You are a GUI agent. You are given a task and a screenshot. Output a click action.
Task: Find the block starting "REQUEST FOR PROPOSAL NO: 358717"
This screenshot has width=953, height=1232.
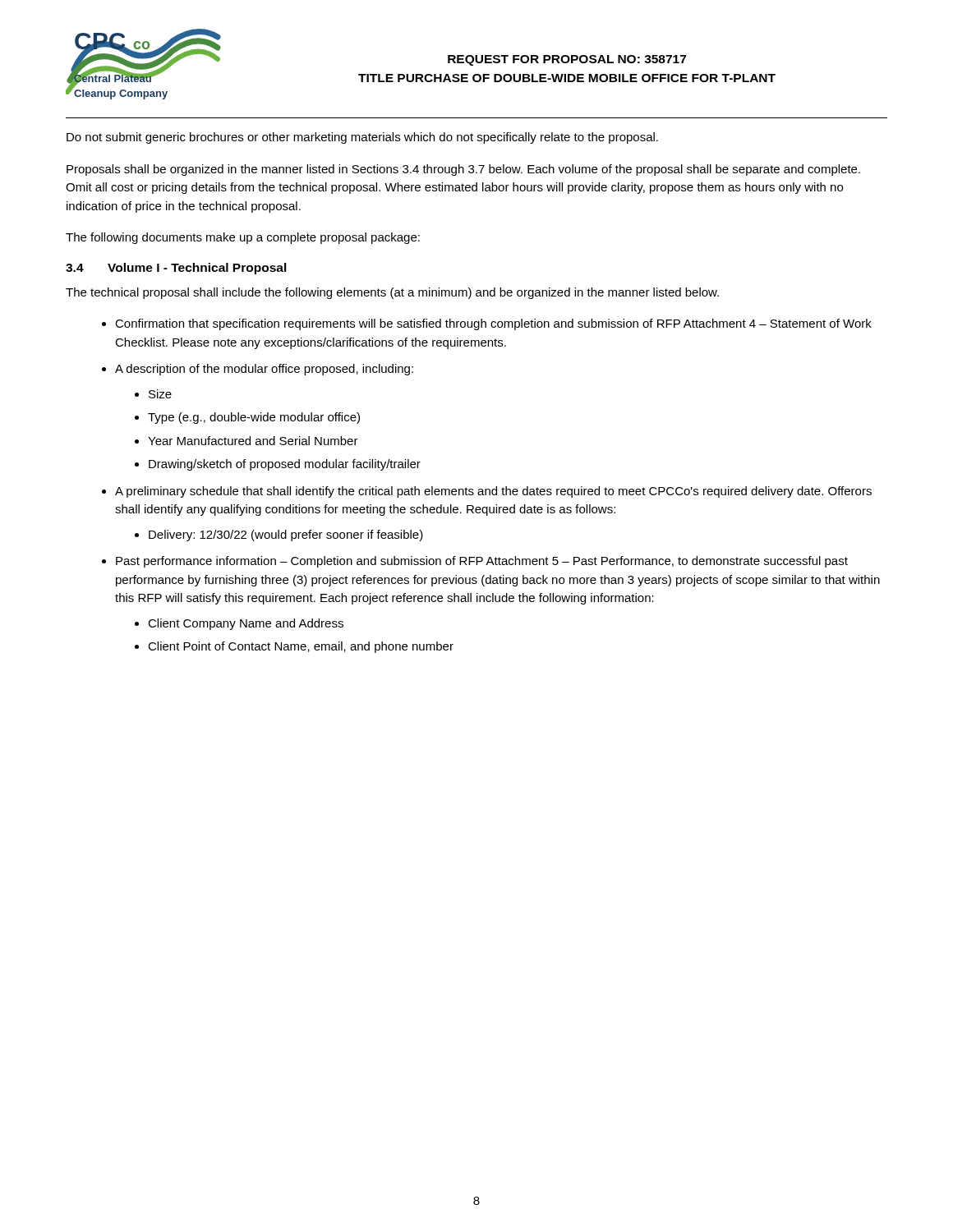(567, 68)
